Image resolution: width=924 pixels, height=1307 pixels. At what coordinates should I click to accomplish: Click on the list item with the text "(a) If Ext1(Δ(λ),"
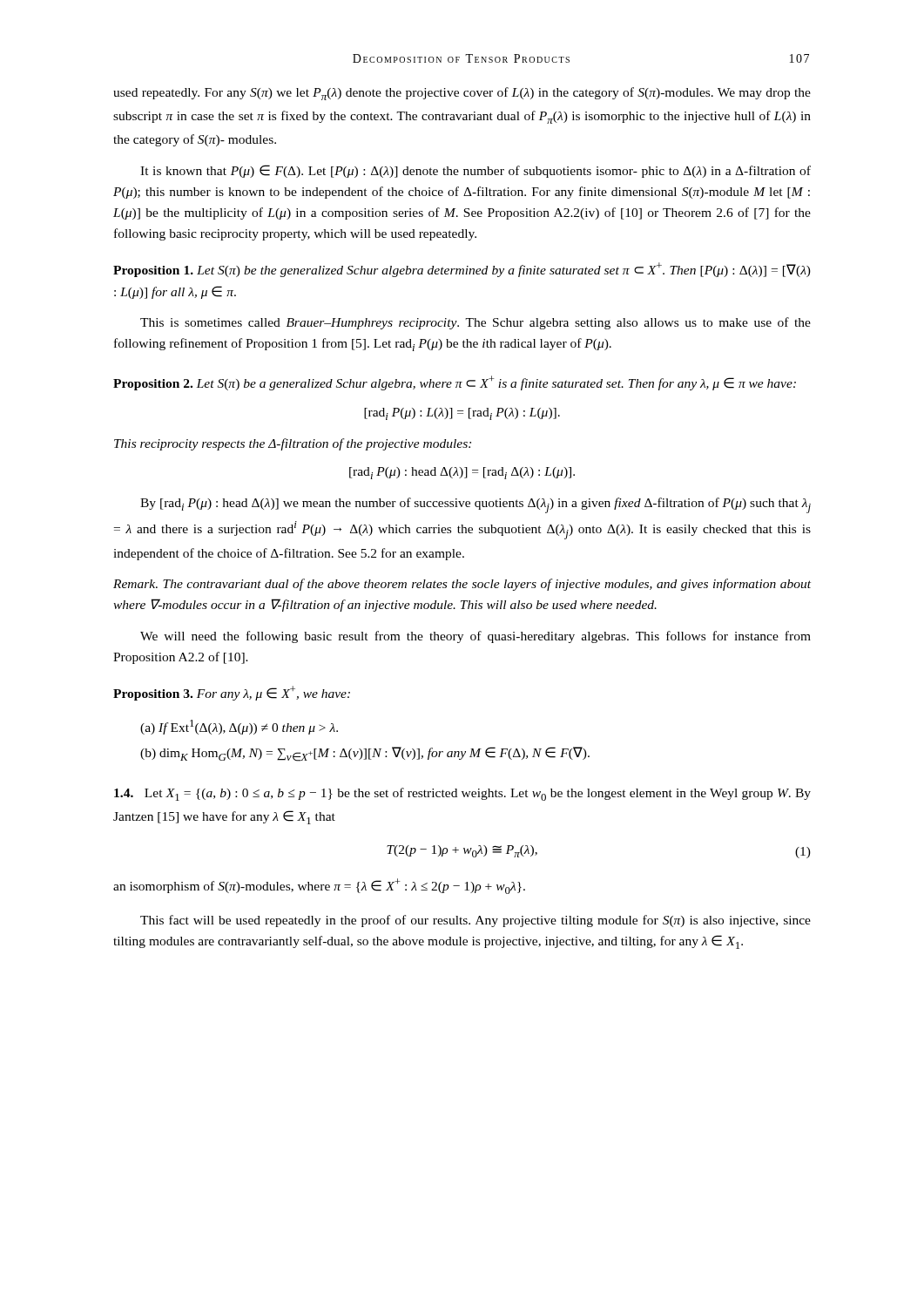pos(239,727)
